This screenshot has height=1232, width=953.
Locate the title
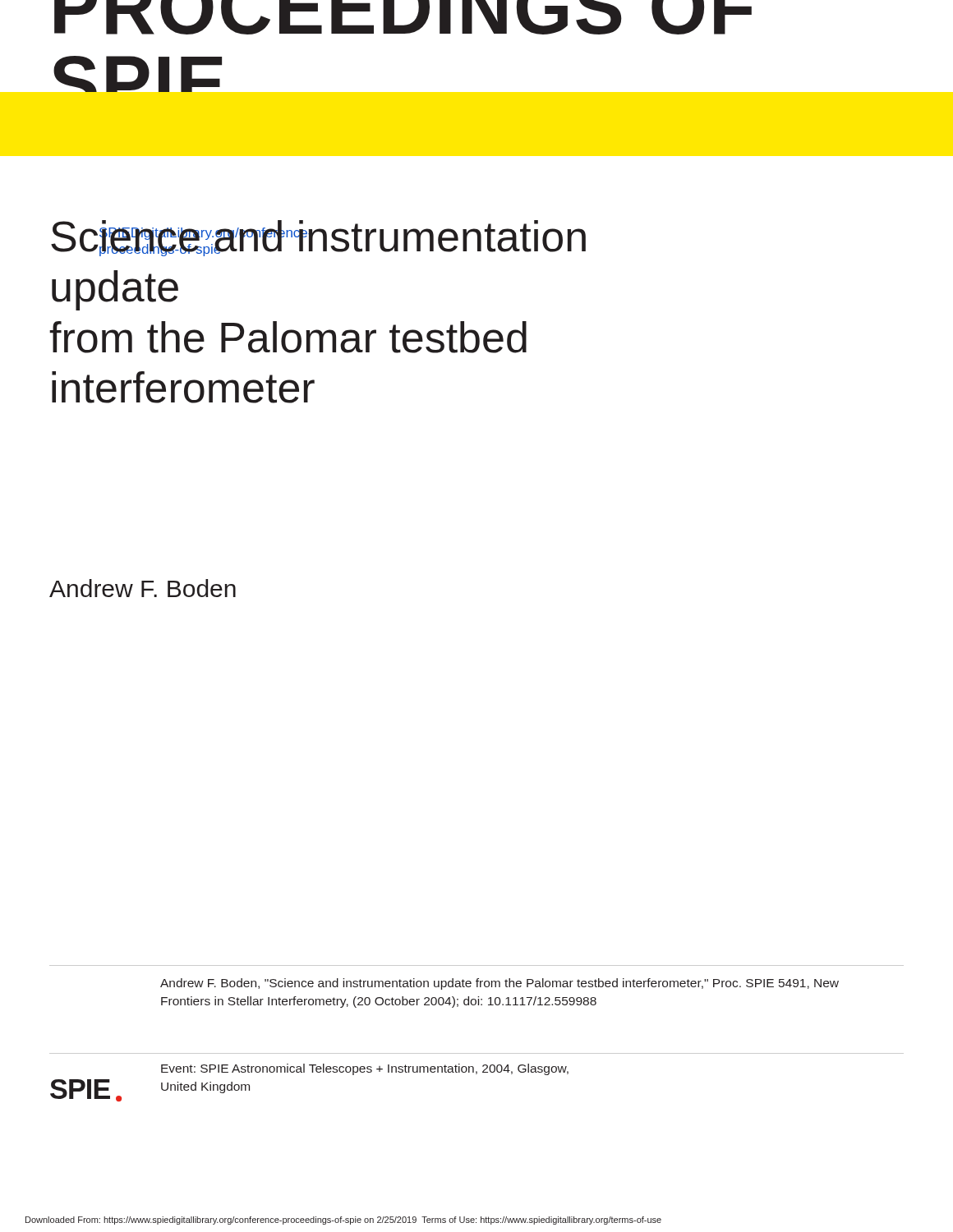[x=319, y=312]
